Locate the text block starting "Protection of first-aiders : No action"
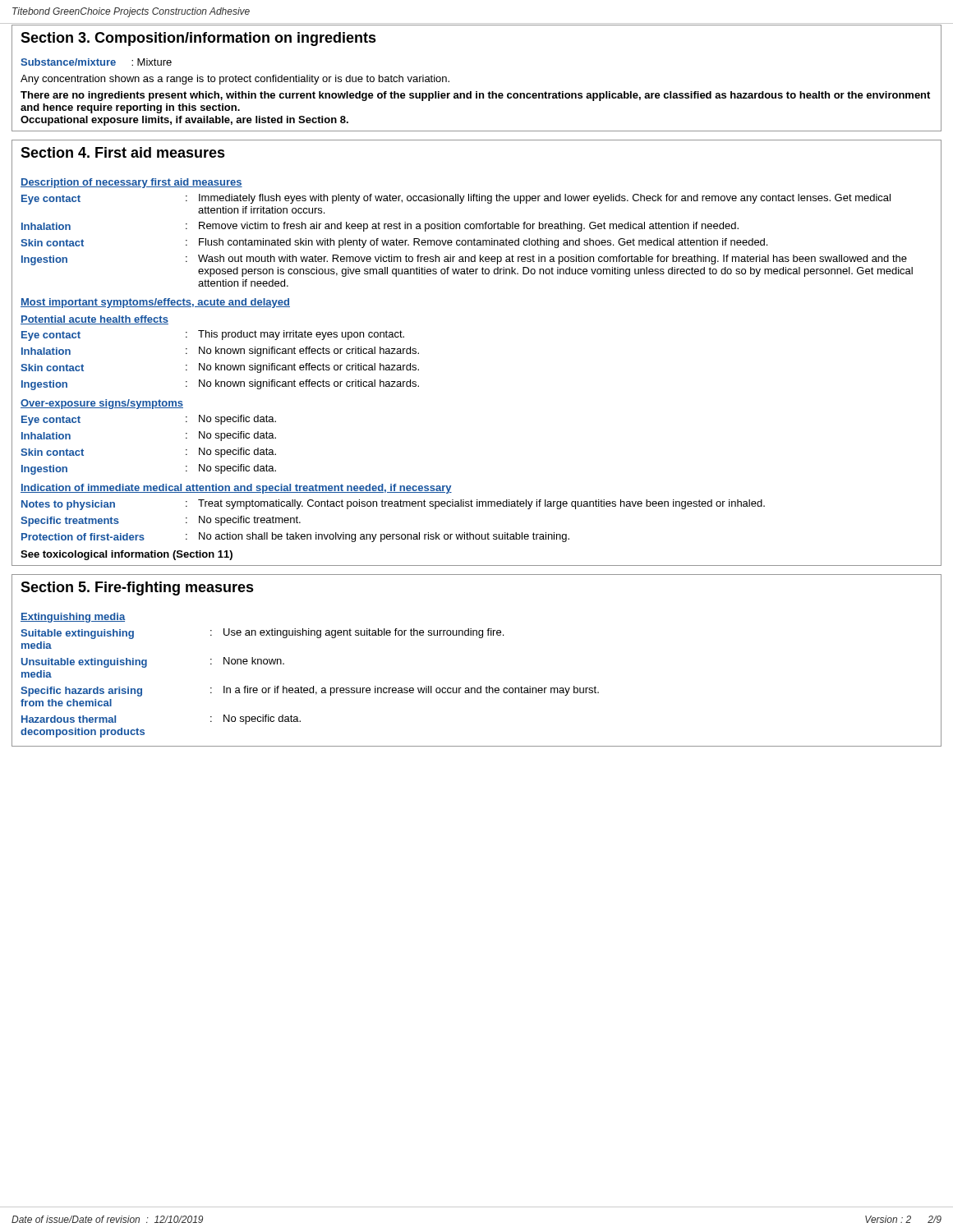Screen dimensions: 1232x953 [x=476, y=536]
